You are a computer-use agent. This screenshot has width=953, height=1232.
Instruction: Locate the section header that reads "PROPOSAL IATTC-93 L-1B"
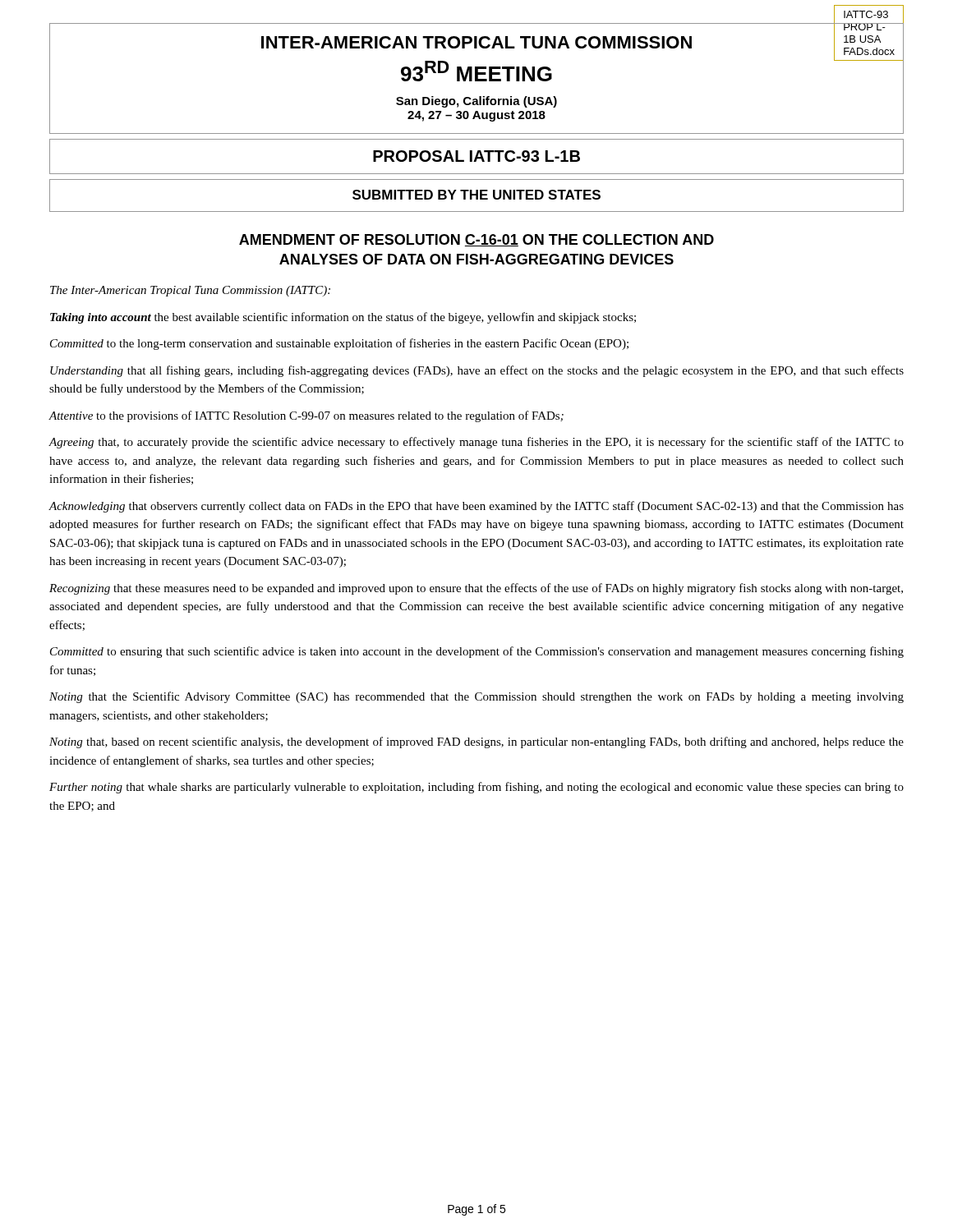pyautogui.click(x=476, y=156)
